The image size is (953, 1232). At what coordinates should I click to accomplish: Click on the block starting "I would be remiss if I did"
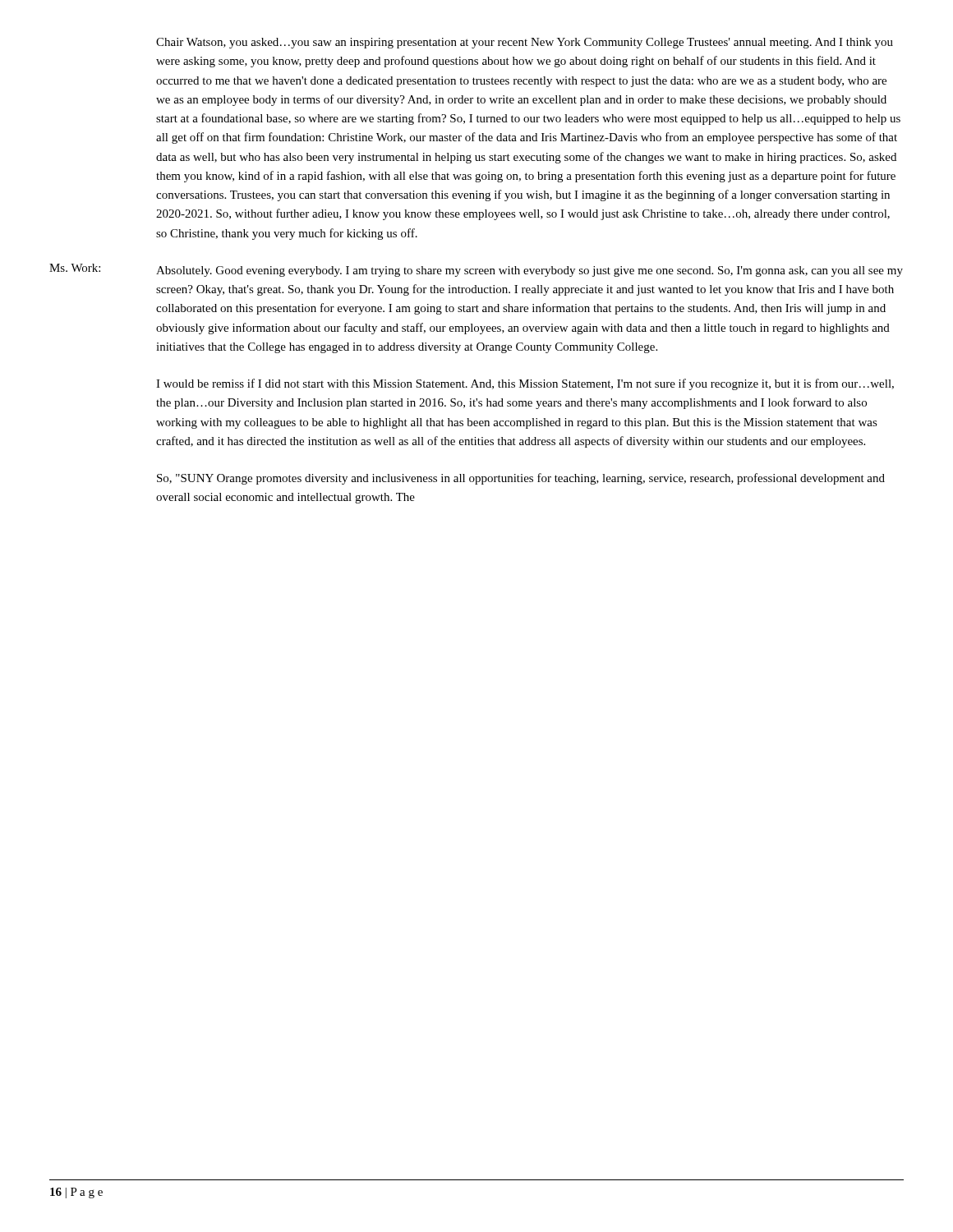tap(525, 412)
